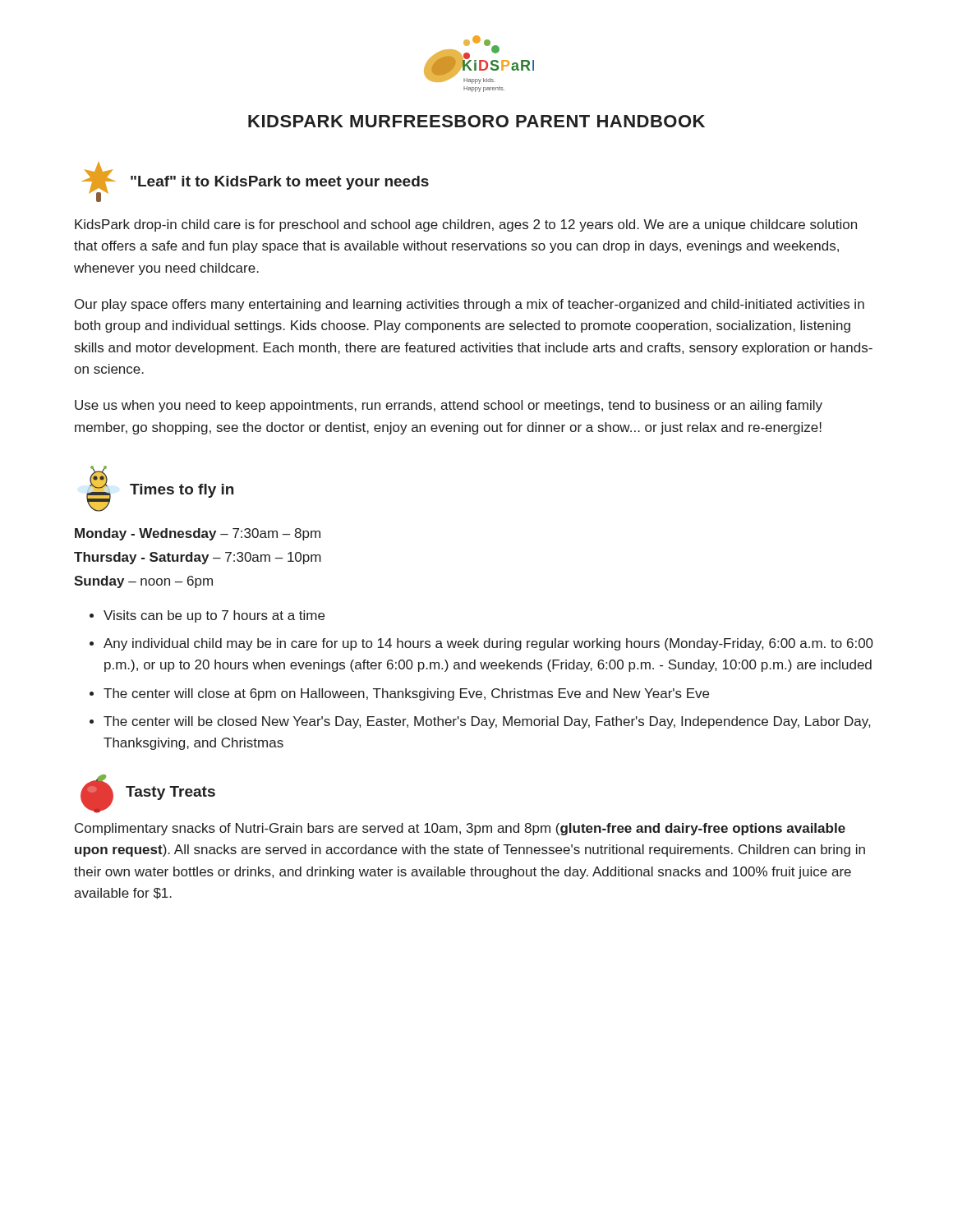953x1232 pixels.
Task: Locate the logo
Action: 476,68
